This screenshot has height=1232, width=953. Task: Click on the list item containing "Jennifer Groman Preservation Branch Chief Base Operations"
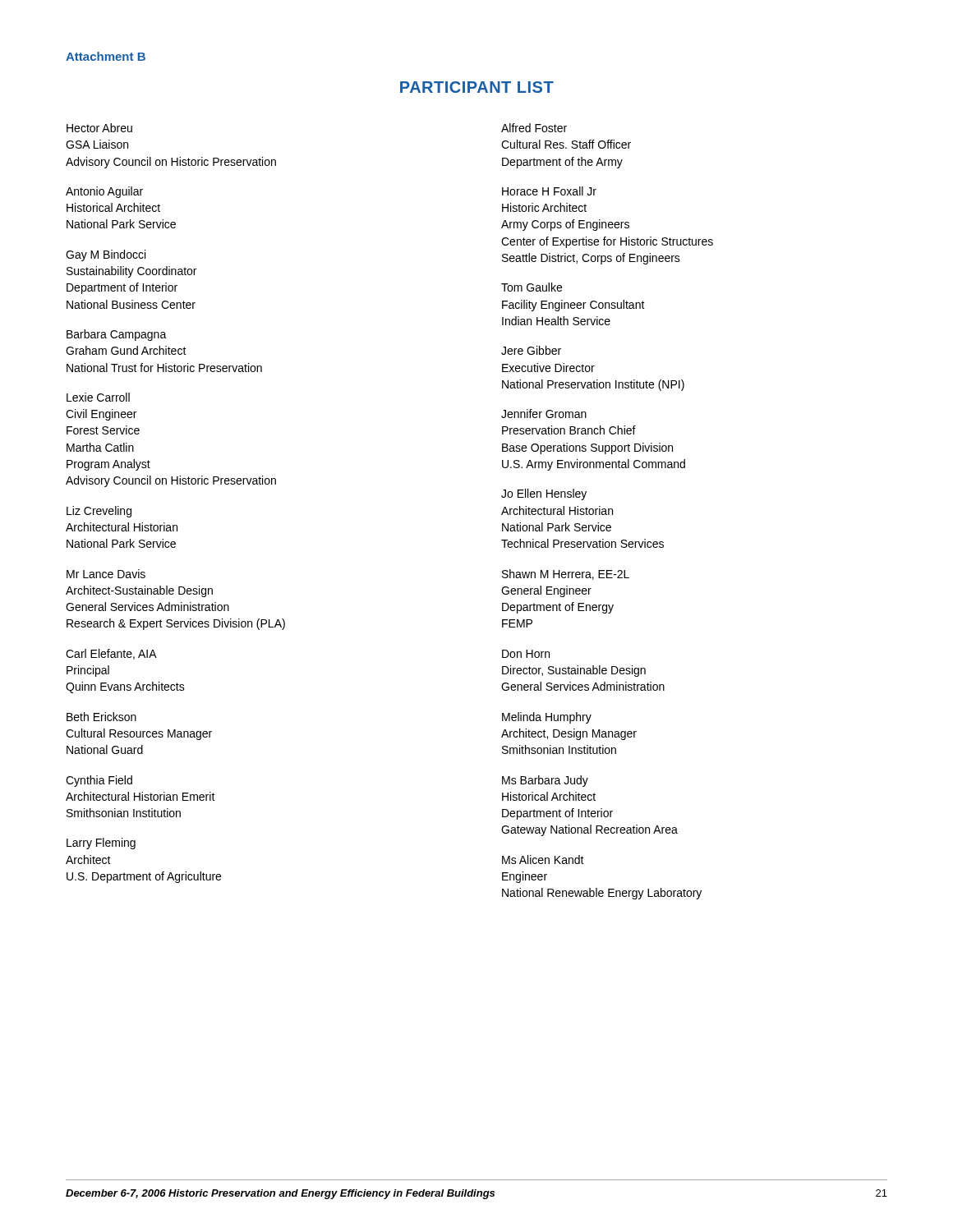594,439
